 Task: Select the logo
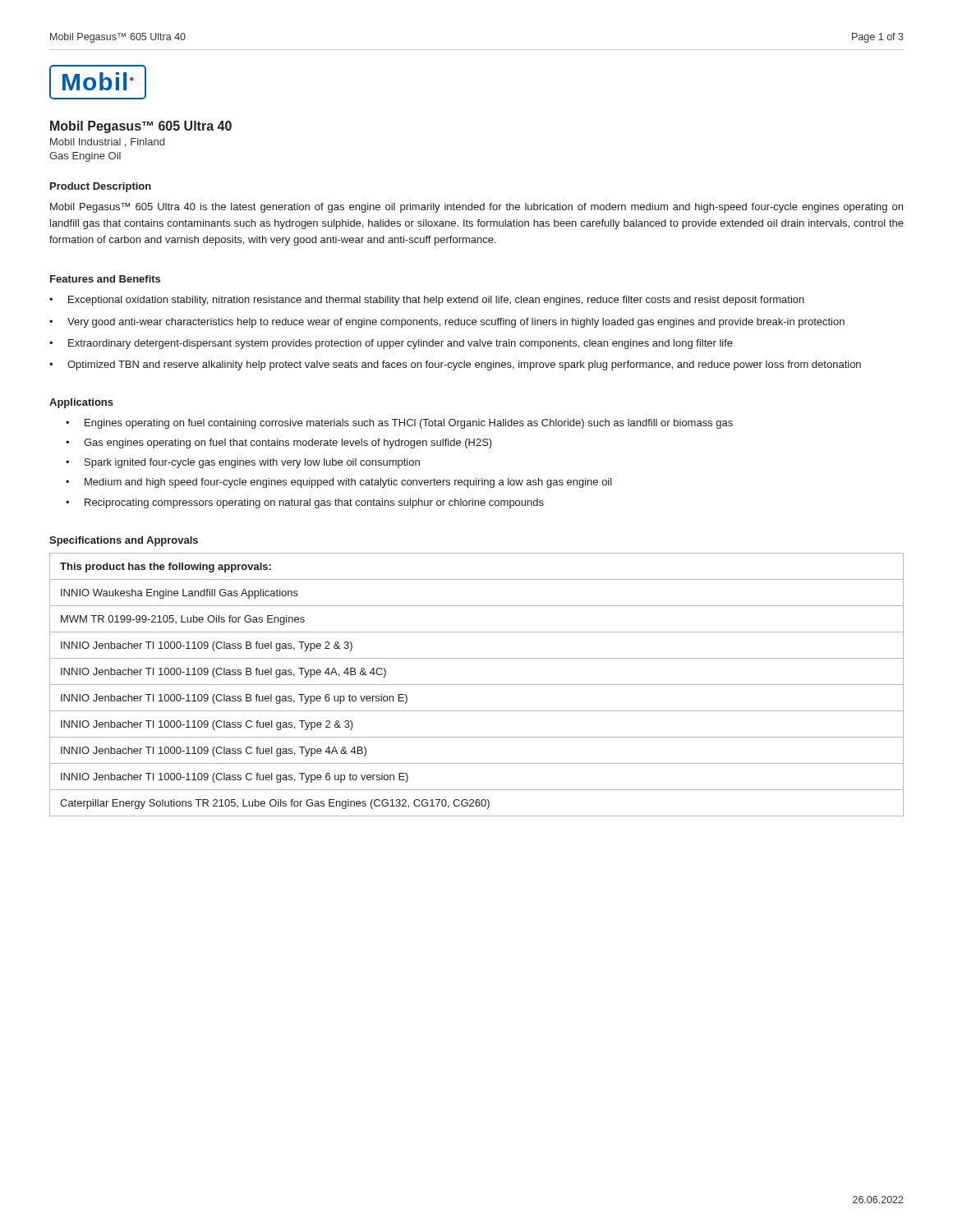point(98,82)
